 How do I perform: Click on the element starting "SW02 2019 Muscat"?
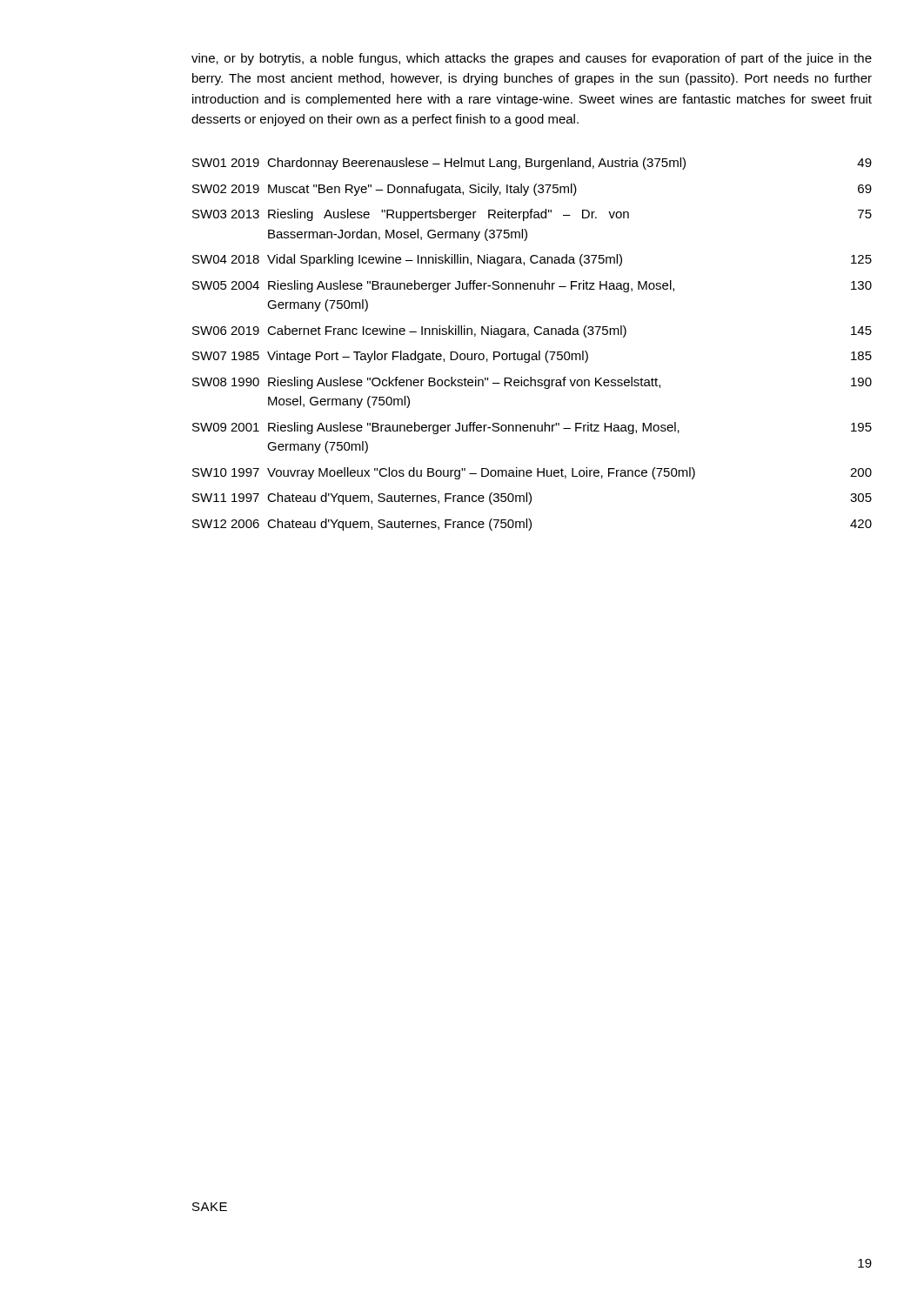532,189
